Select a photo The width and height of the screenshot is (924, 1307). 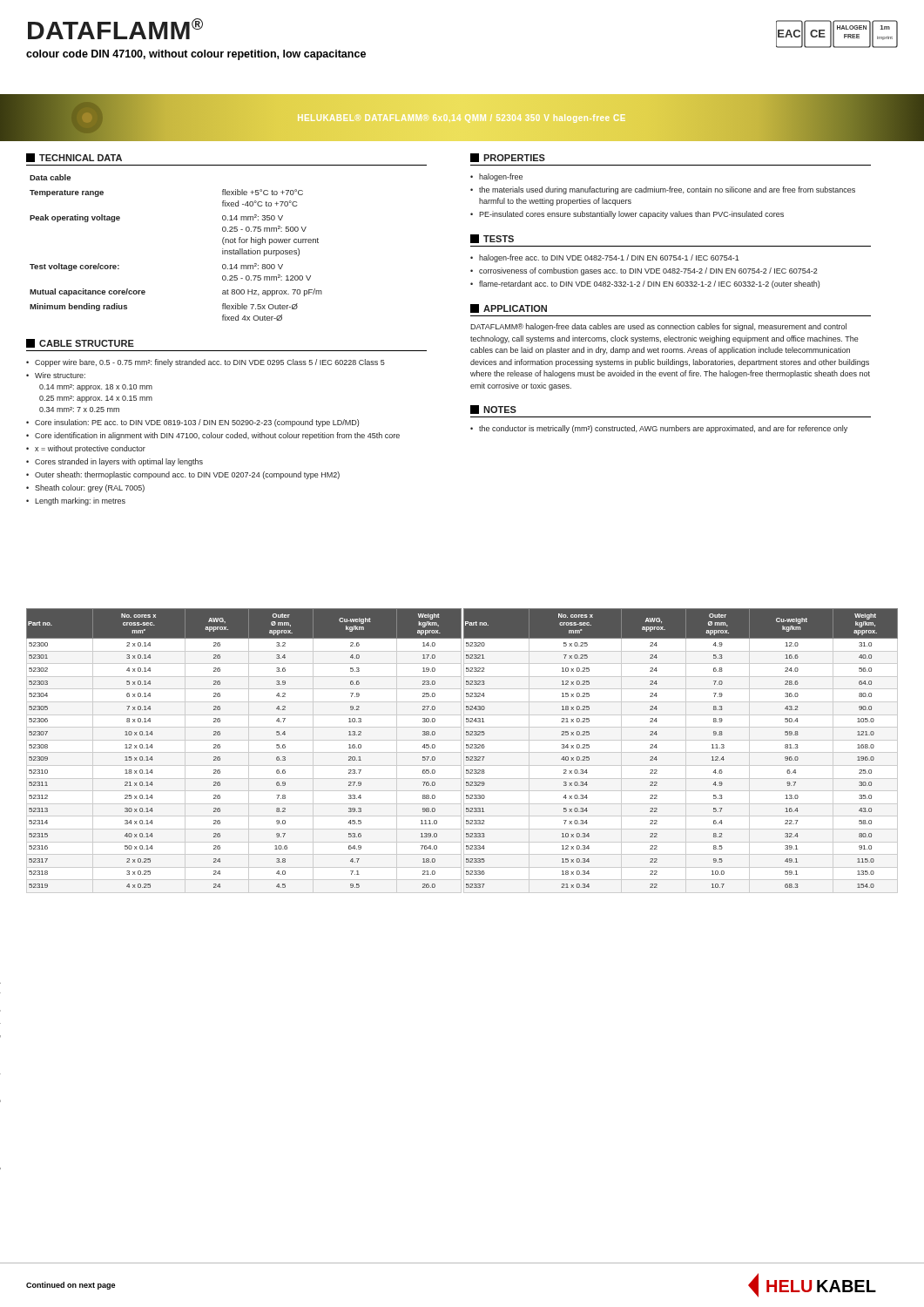point(462,118)
